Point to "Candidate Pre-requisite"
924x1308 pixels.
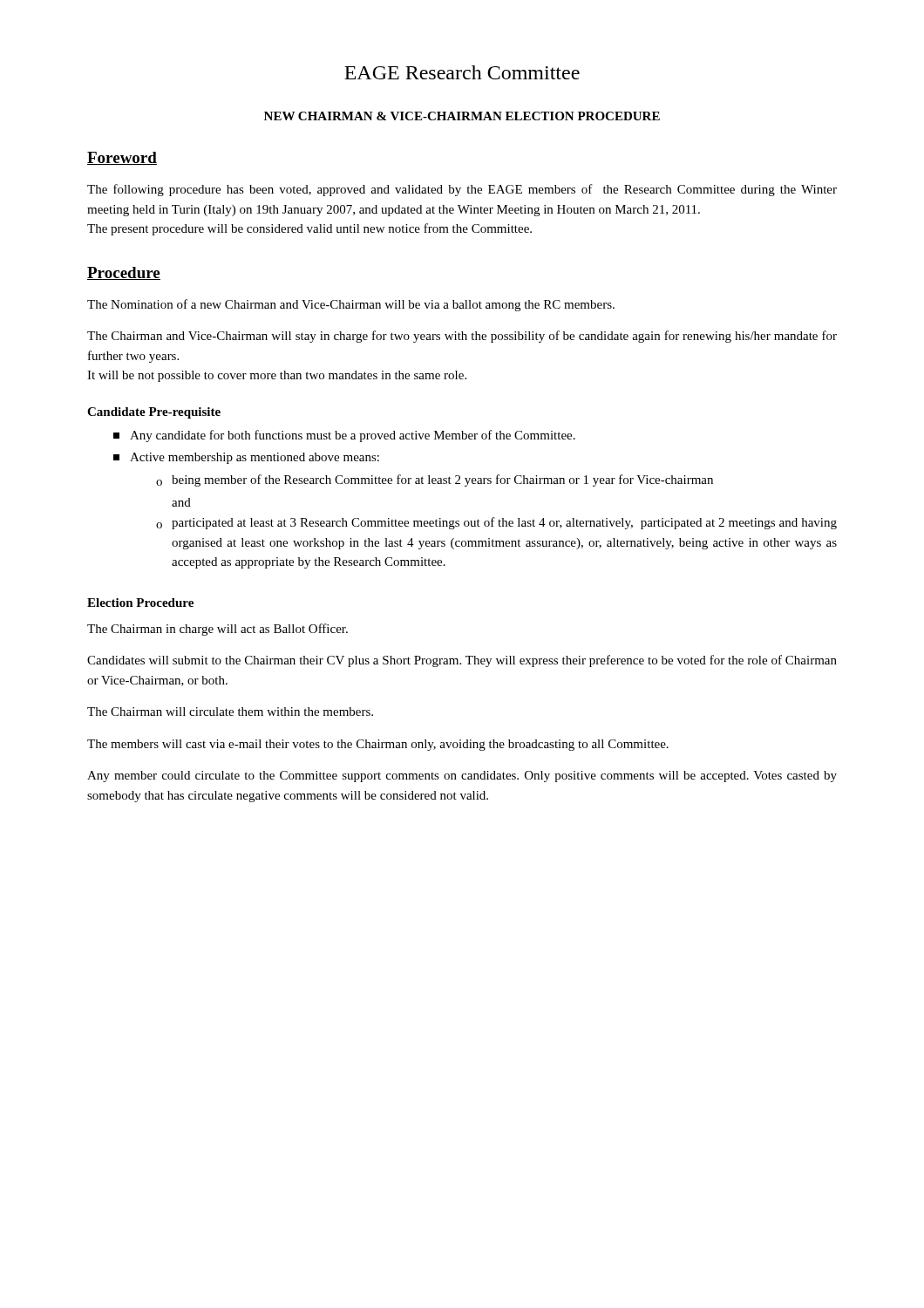(154, 411)
